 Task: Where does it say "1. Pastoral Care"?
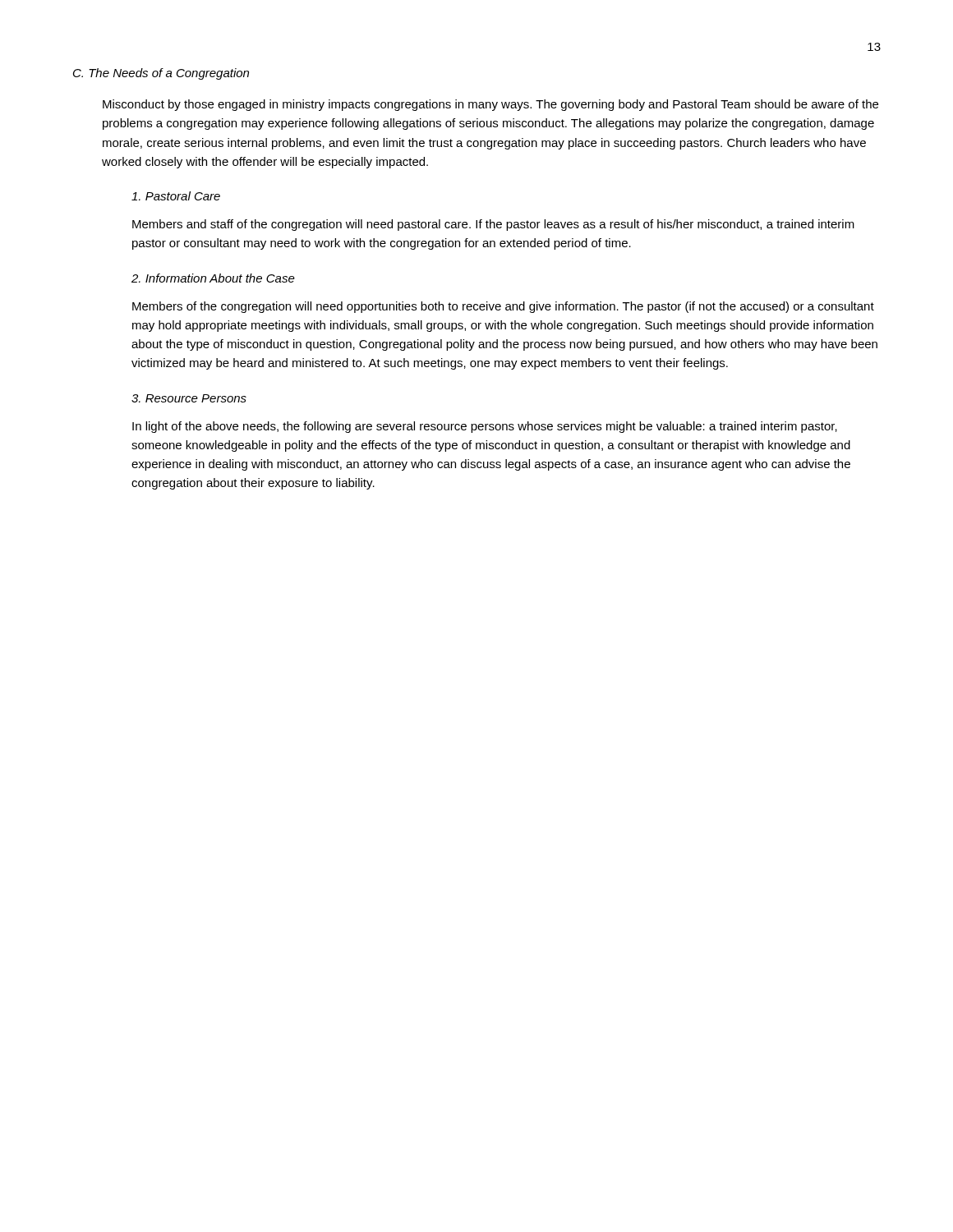pos(176,196)
